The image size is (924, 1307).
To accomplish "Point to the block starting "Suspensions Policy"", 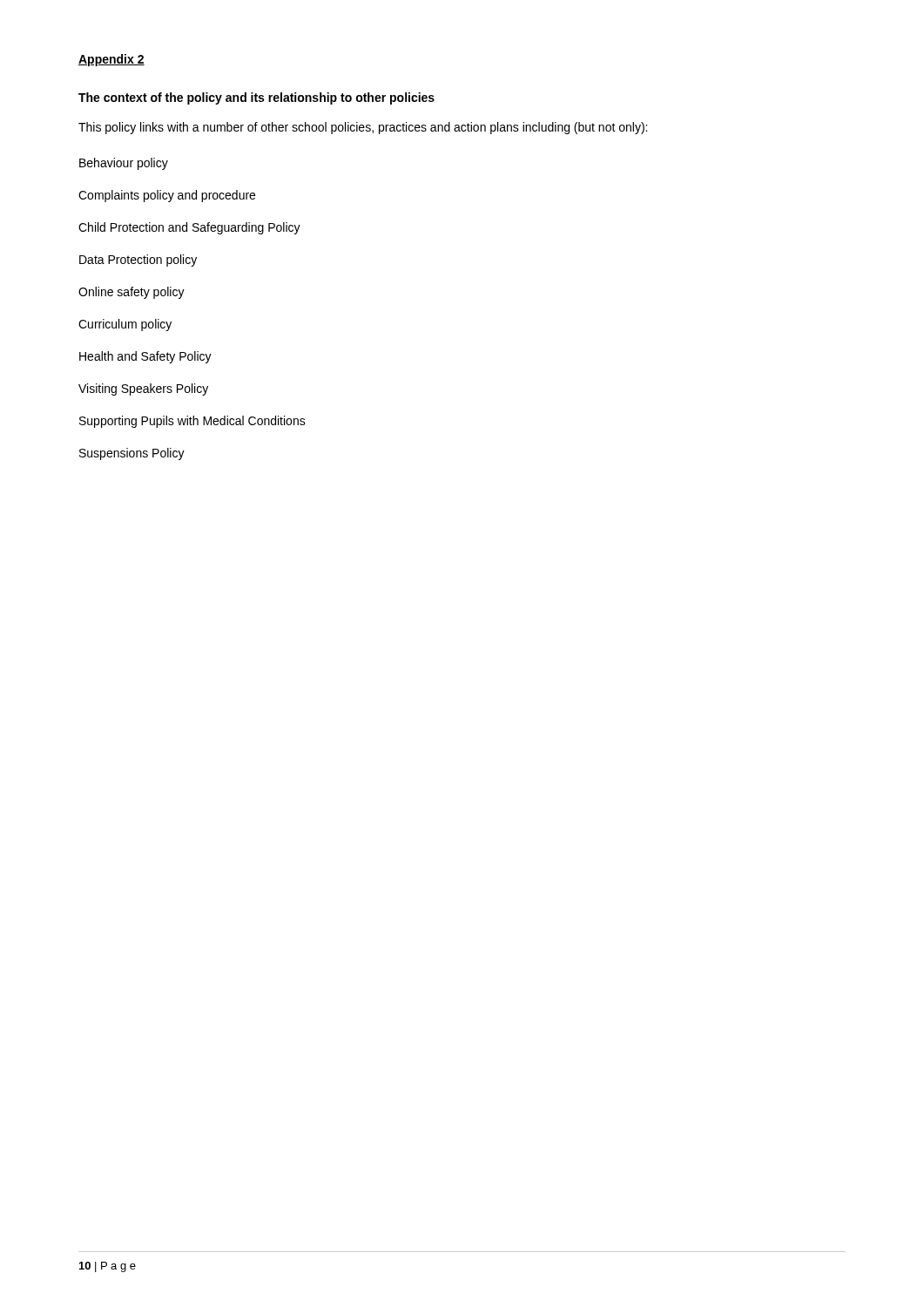I will tap(131, 453).
